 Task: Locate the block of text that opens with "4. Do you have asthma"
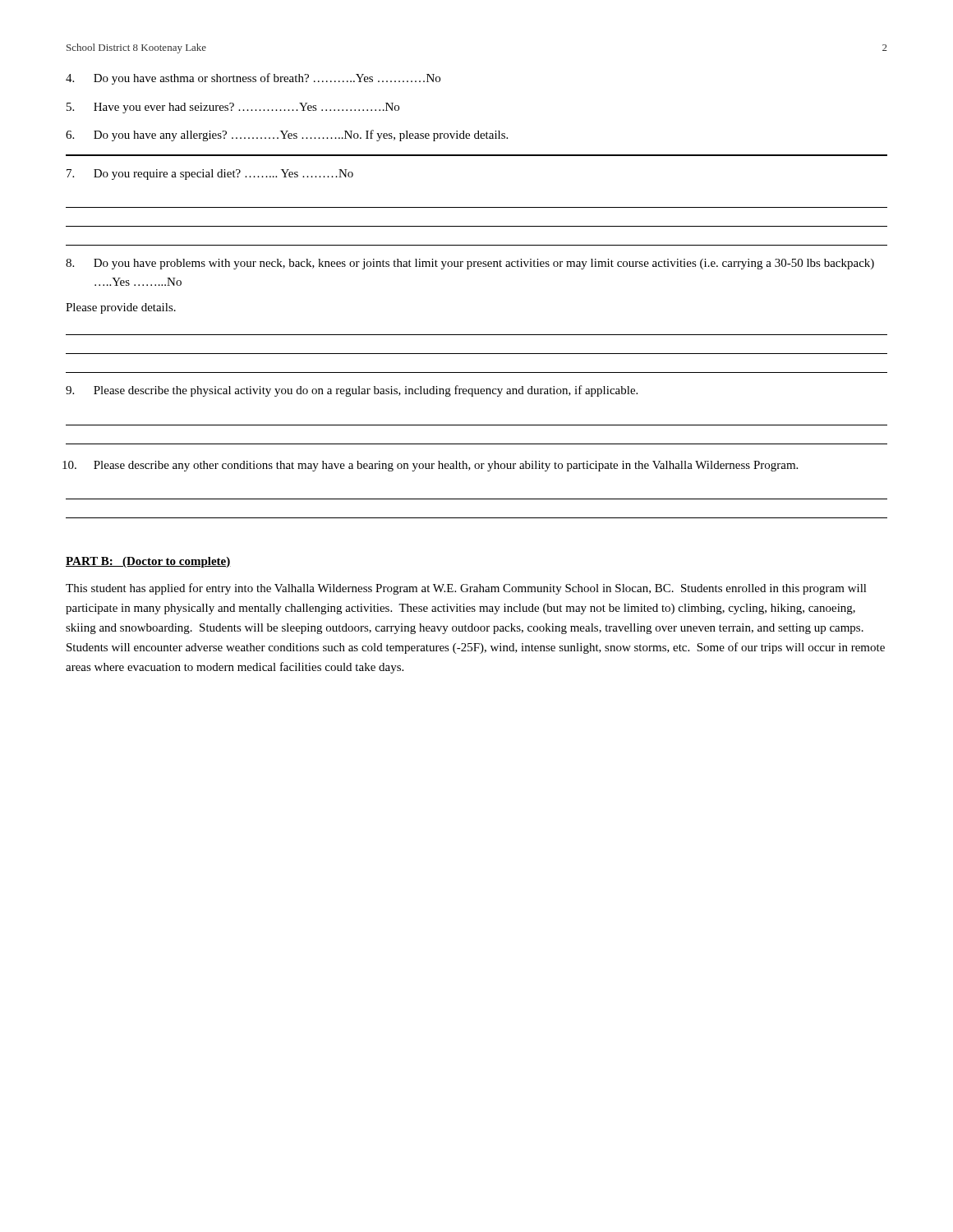253,79
